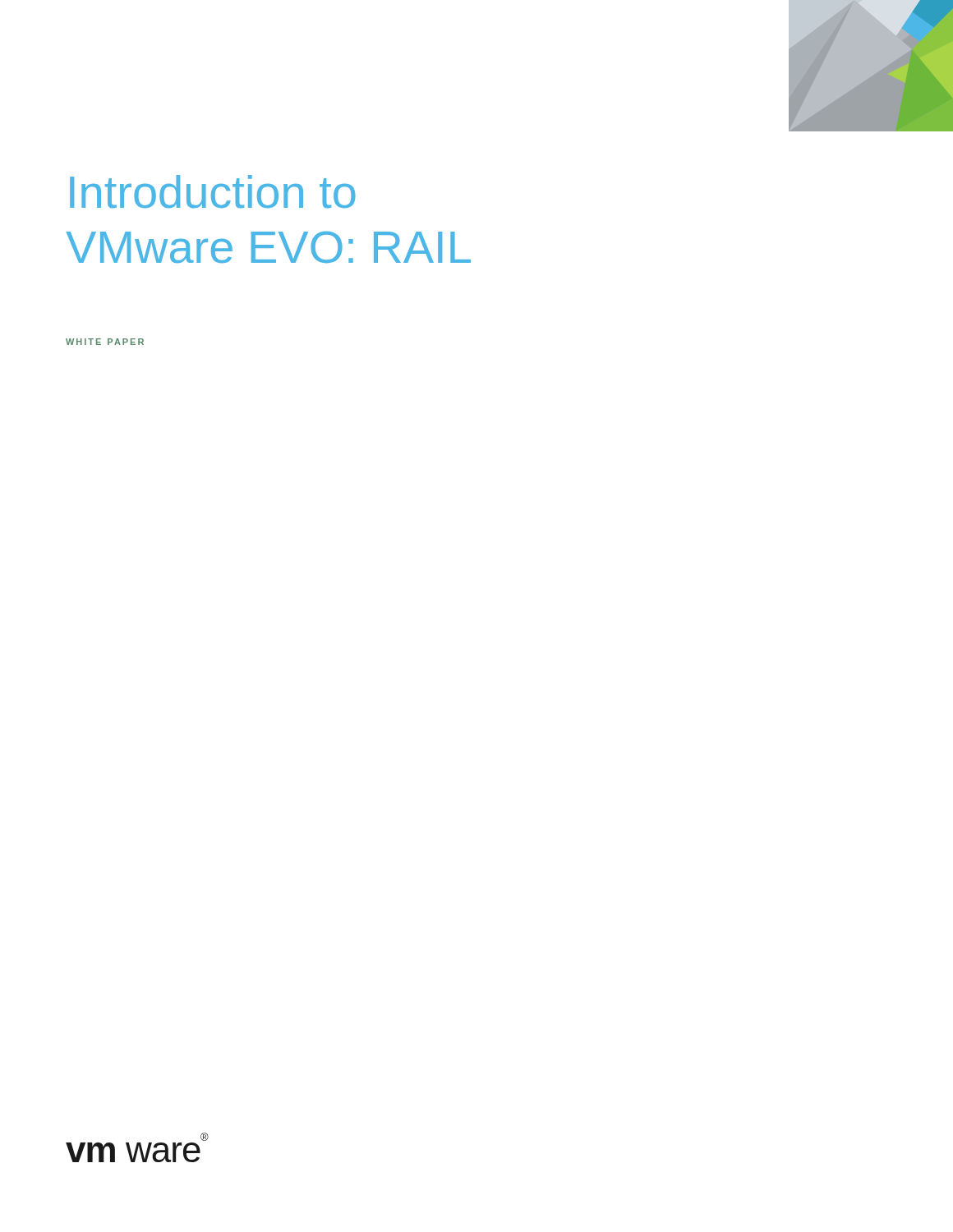953x1232 pixels.
Task: Select the illustration
Action: (871, 66)
